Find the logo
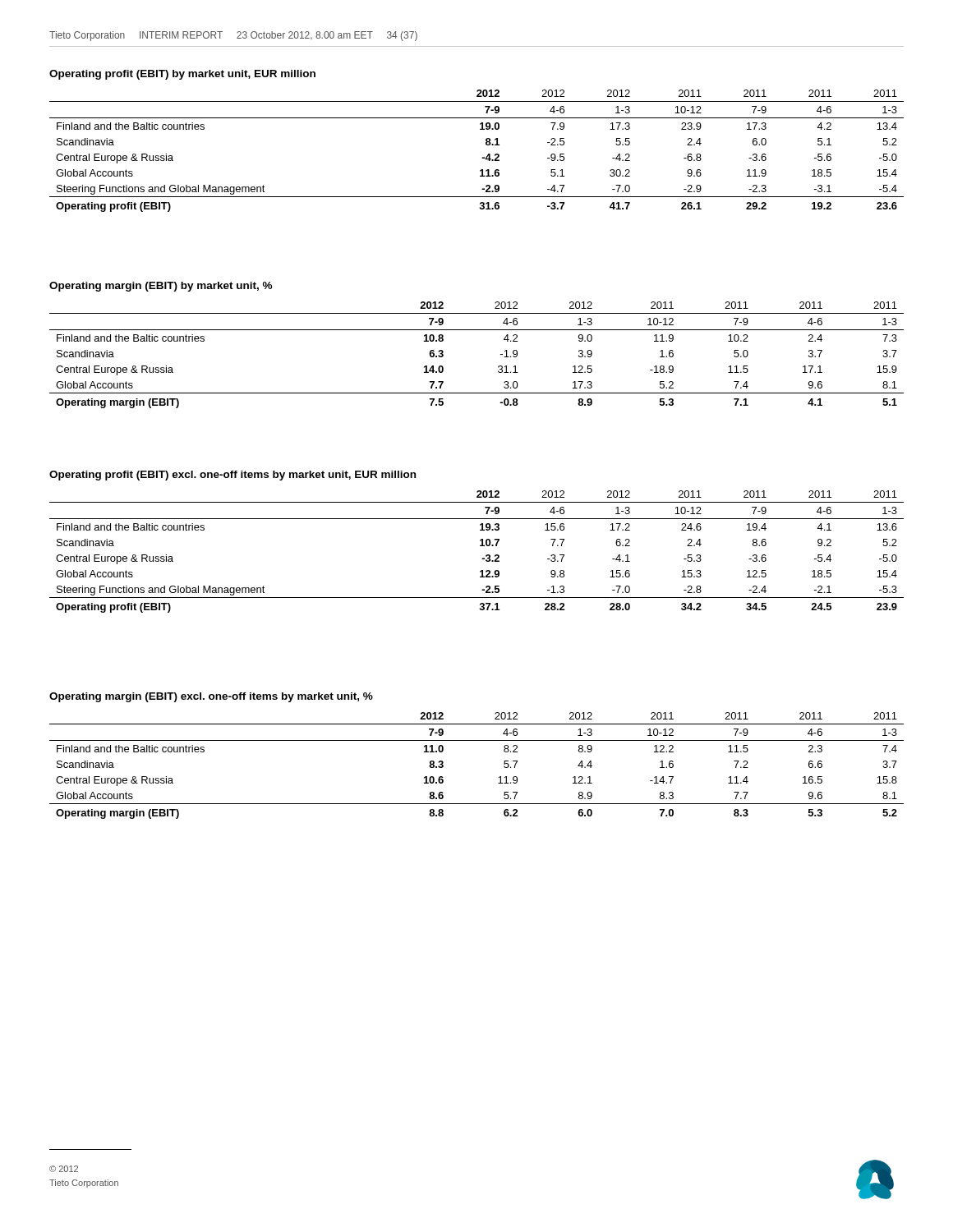 pyautogui.click(x=875, y=1180)
